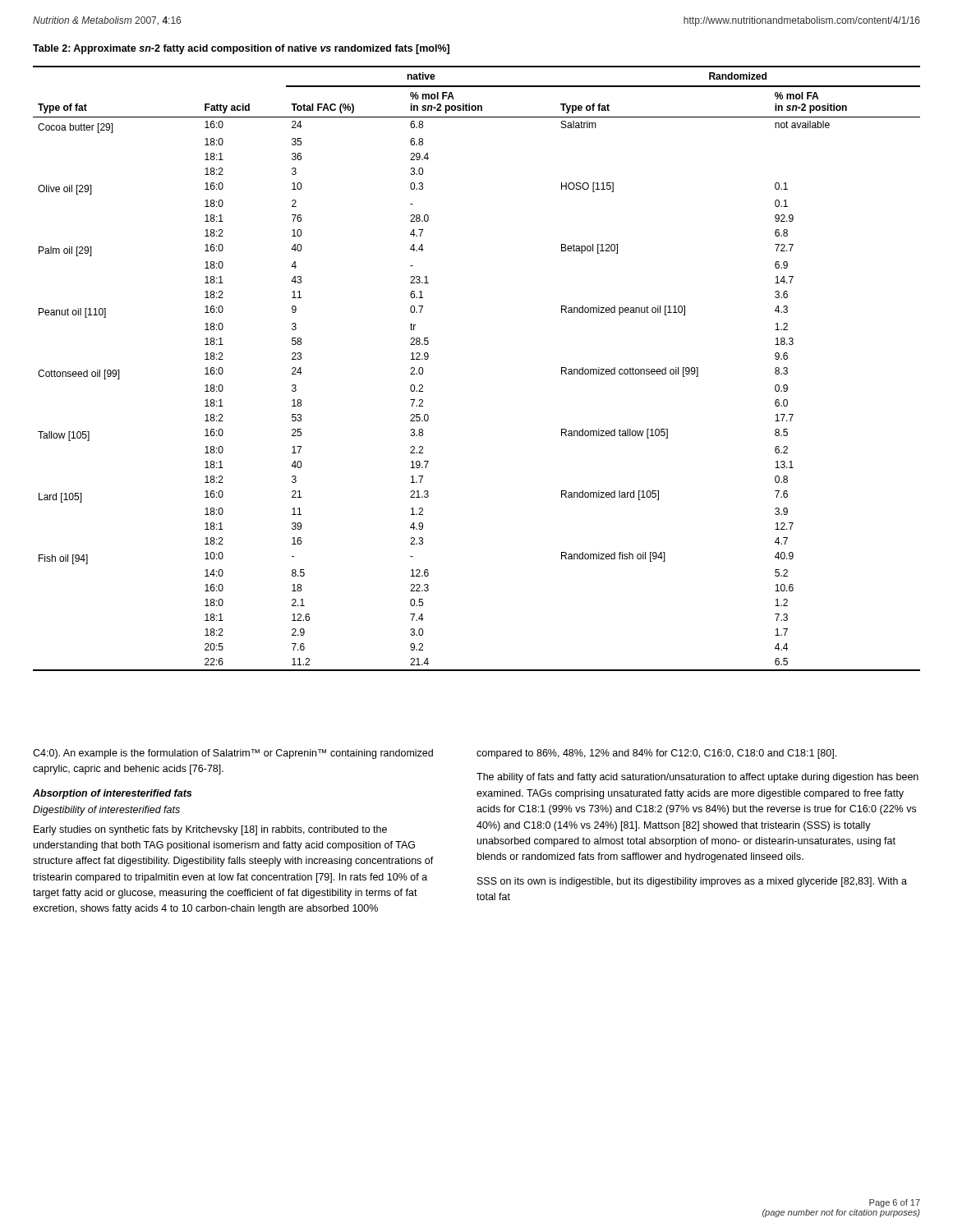The image size is (953, 1232).
Task: Find the block on this page that starts "Early studies on synthetic"
Action: [233, 869]
